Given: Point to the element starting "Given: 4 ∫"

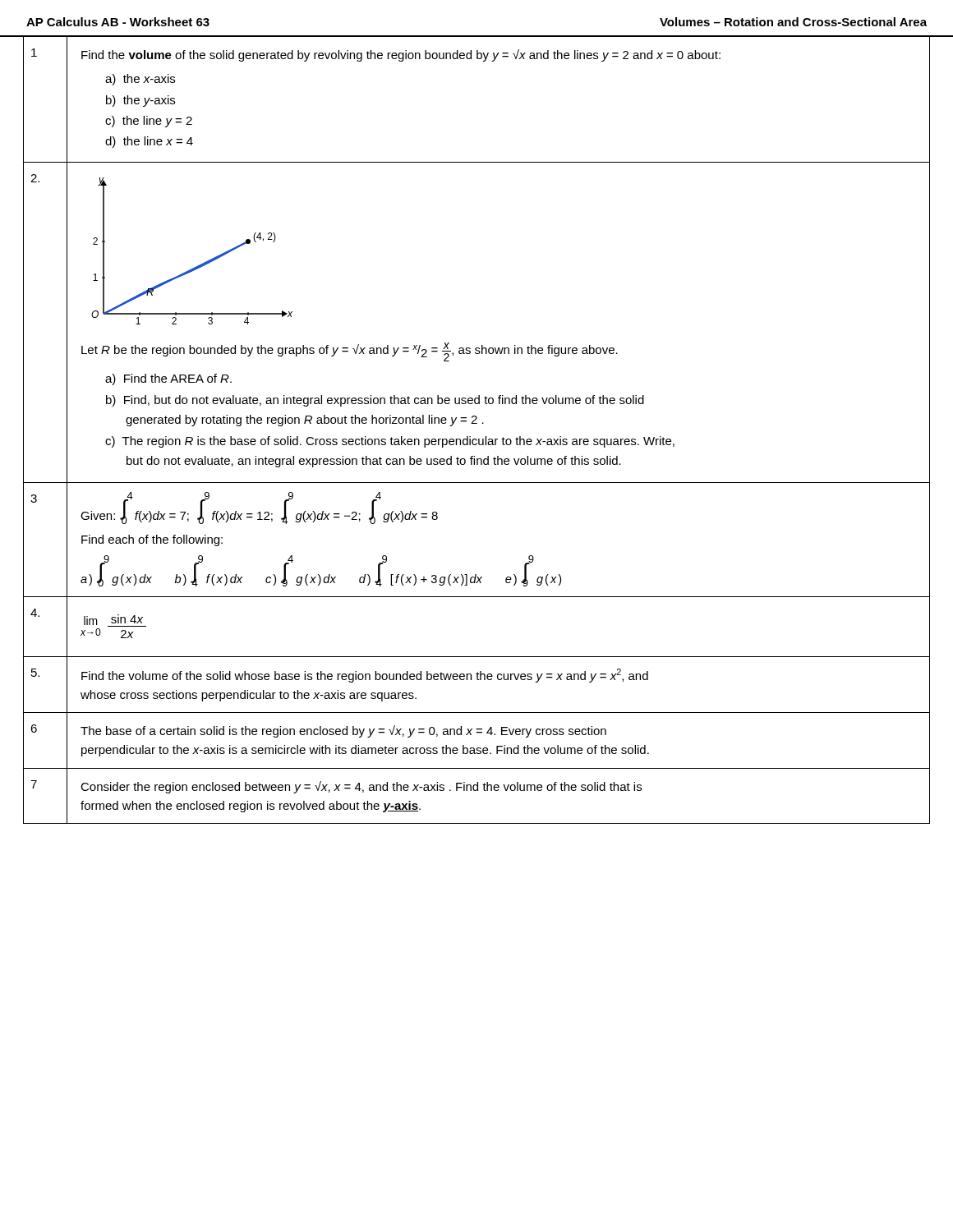Looking at the screenshot, I should 259,508.
